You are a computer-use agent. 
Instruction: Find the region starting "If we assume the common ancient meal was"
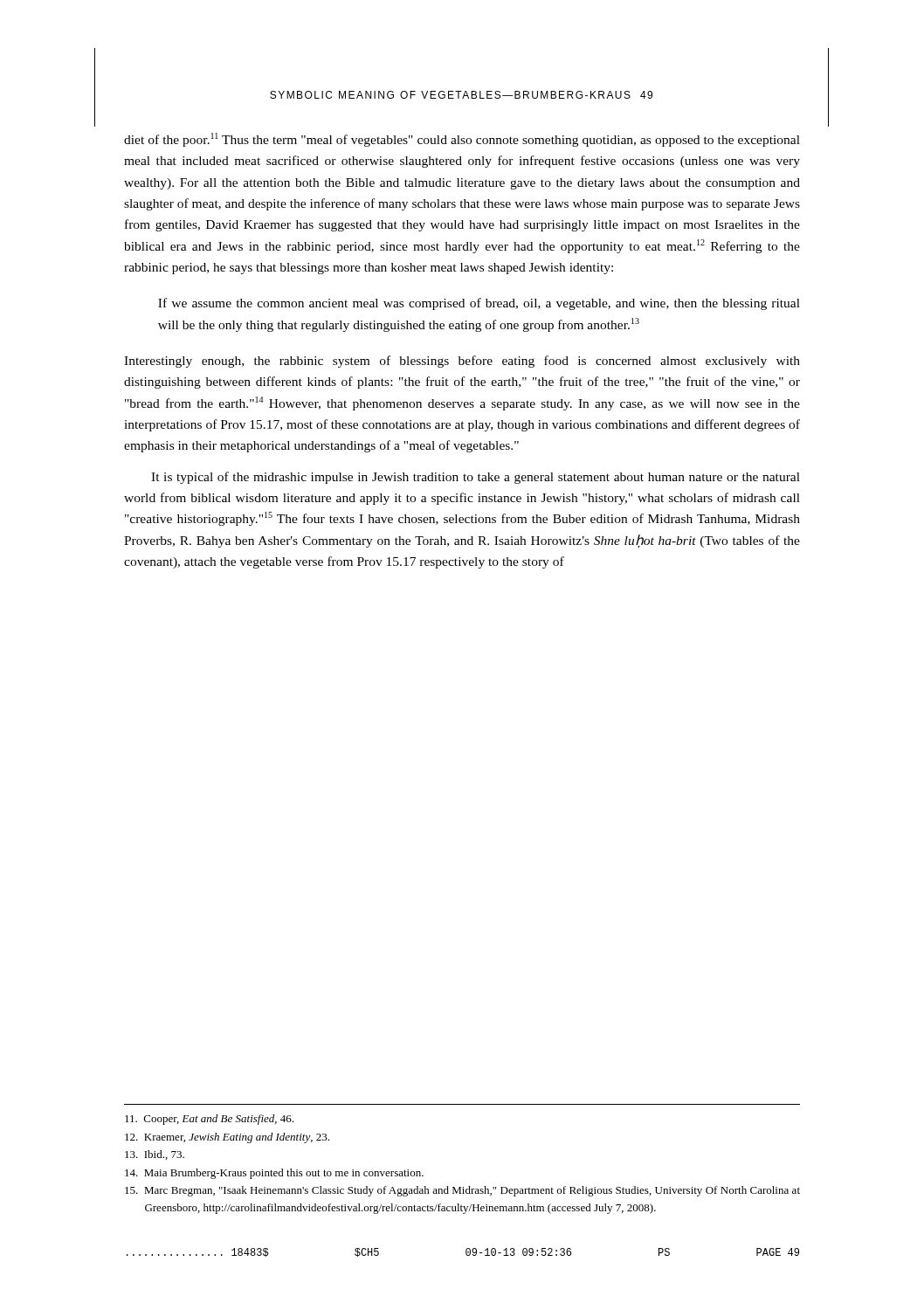pyautogui.click(x=479, y=314)
